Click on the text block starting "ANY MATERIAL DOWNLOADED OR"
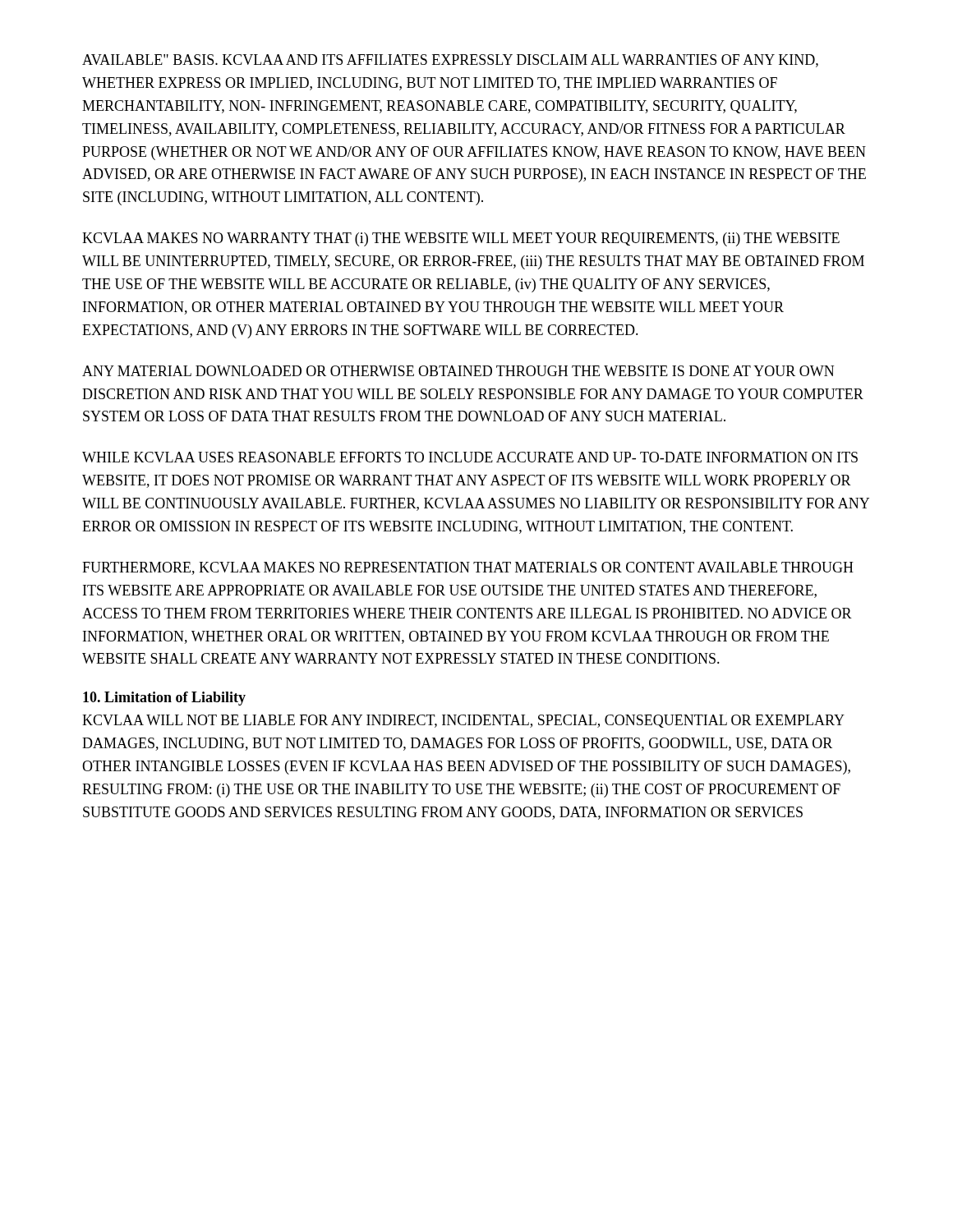 pos(473,394)
